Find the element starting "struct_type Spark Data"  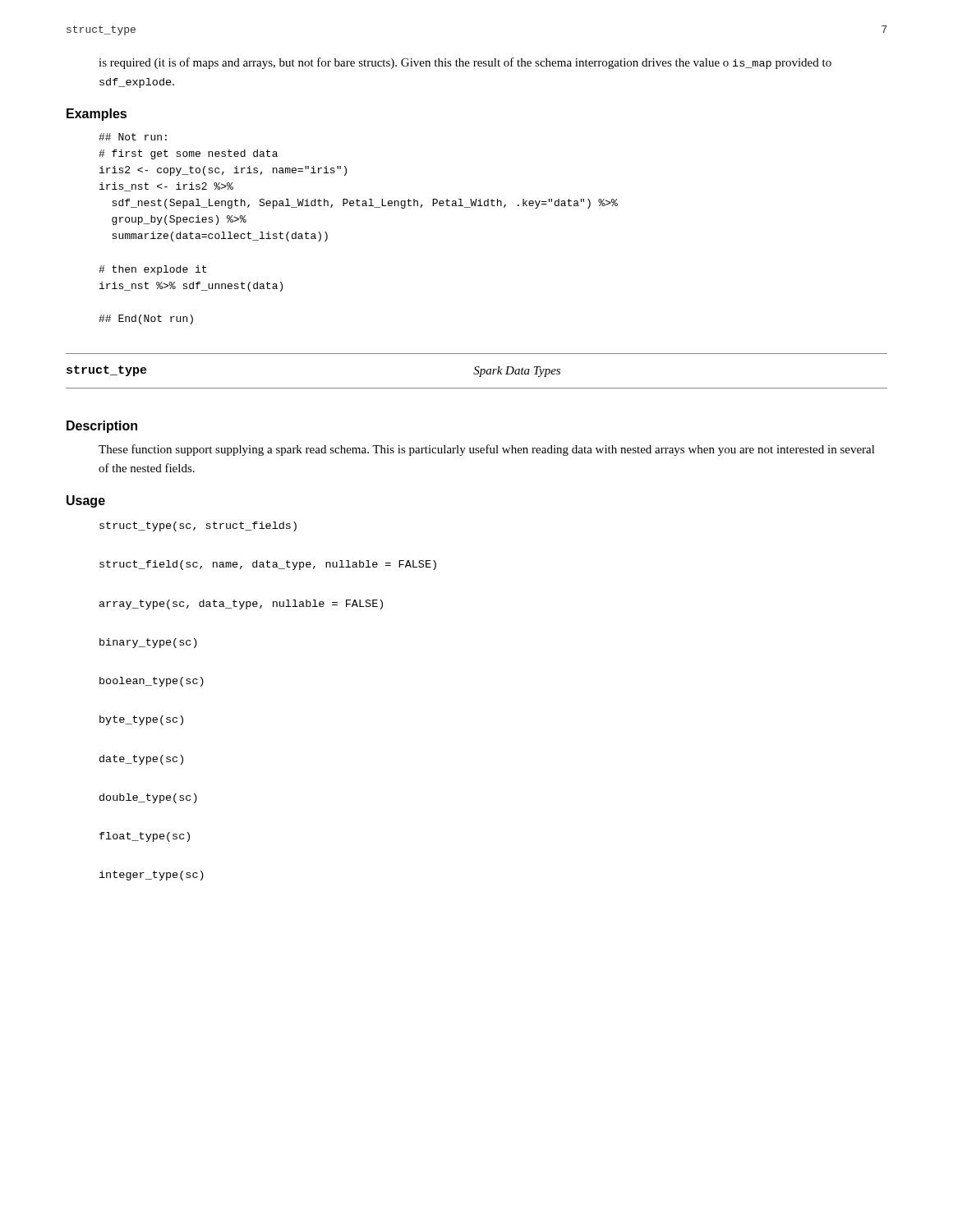[476, 371]
